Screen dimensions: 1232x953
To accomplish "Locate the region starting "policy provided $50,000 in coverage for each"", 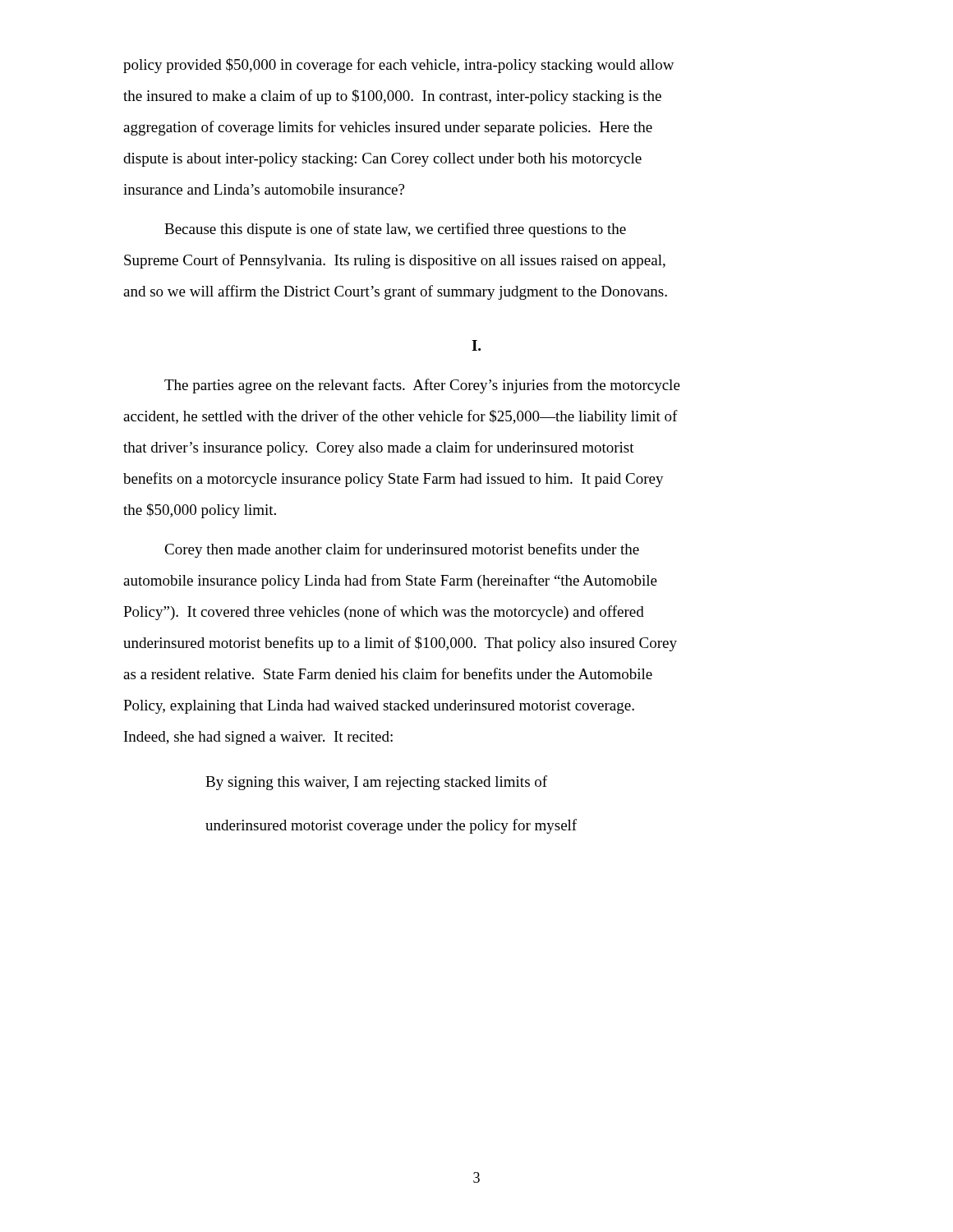I will point(476,127).
